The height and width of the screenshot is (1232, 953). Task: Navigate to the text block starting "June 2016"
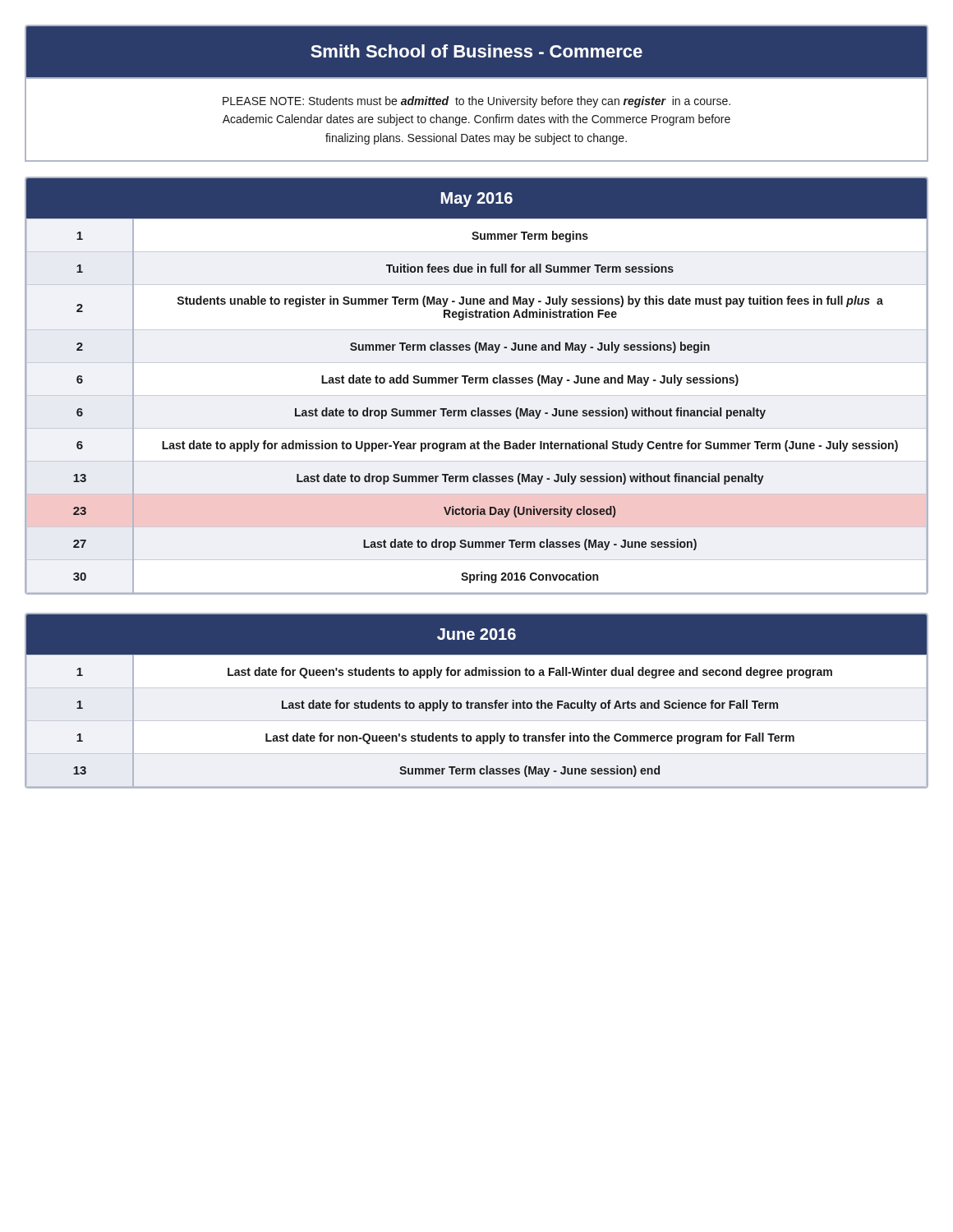click(476, 634)
